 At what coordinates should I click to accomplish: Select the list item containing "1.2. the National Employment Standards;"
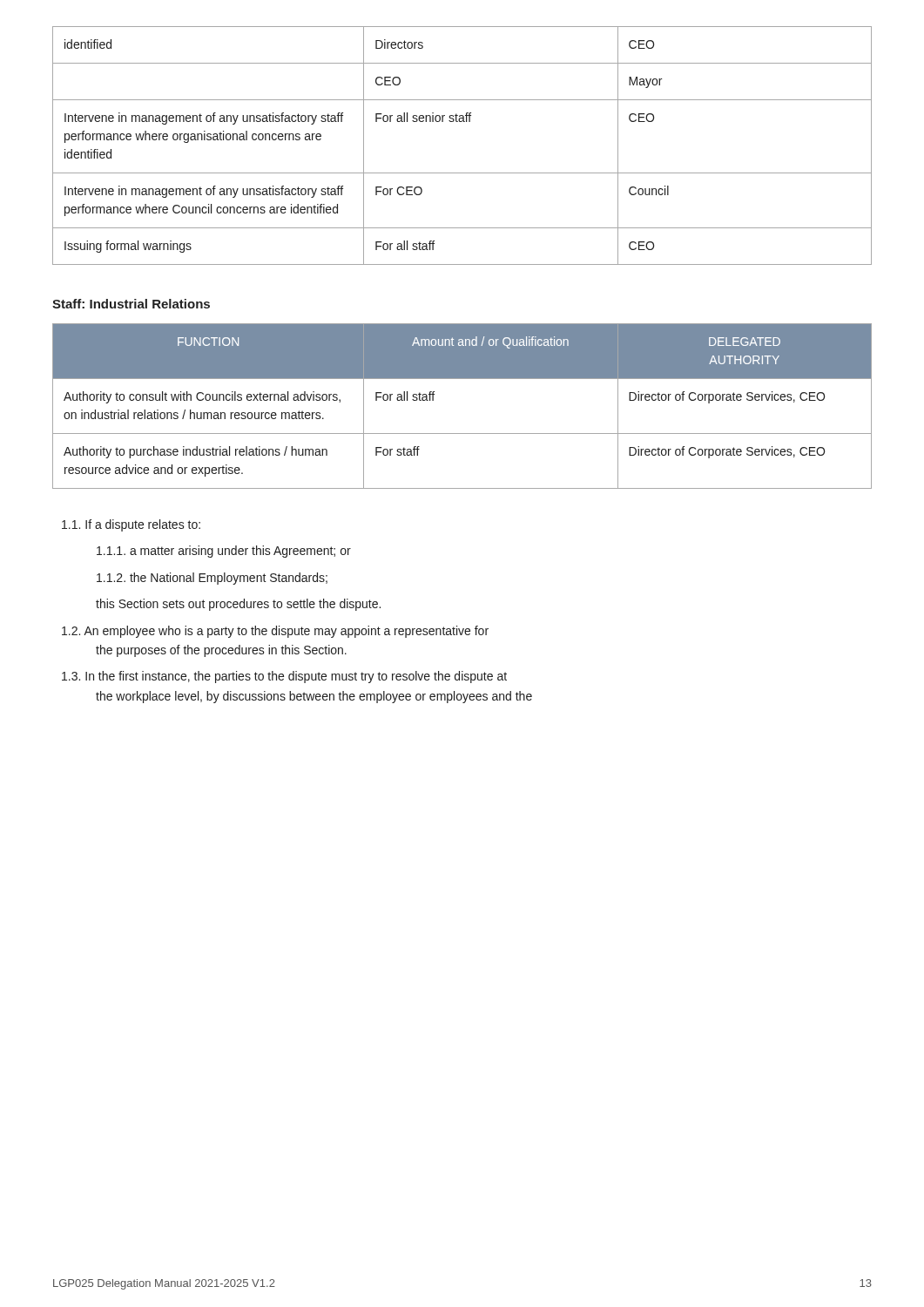(x=212, y=577)
